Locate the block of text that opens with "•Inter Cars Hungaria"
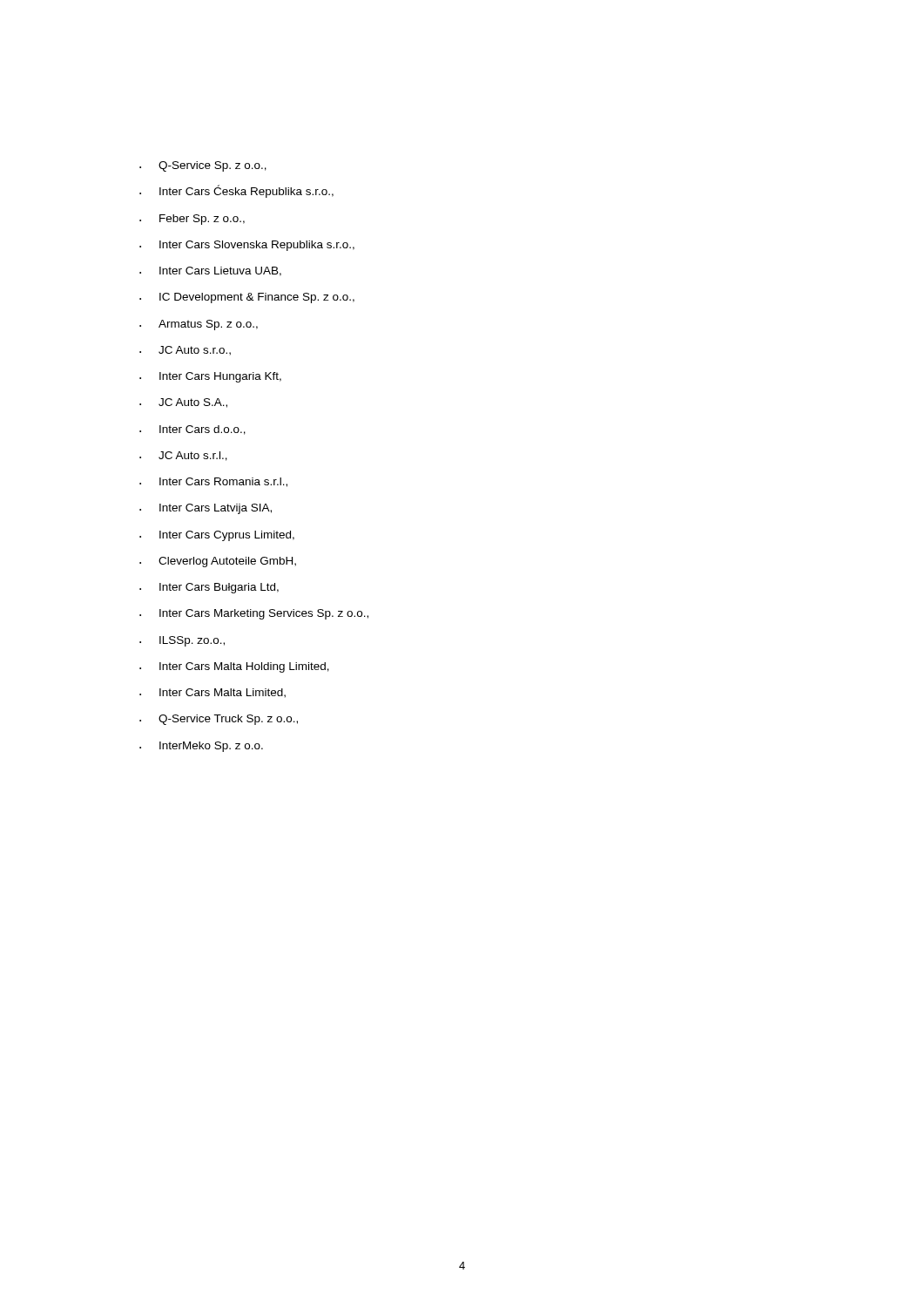Image resolution: width=924 pixels, height=1307 pixels. 211,376
